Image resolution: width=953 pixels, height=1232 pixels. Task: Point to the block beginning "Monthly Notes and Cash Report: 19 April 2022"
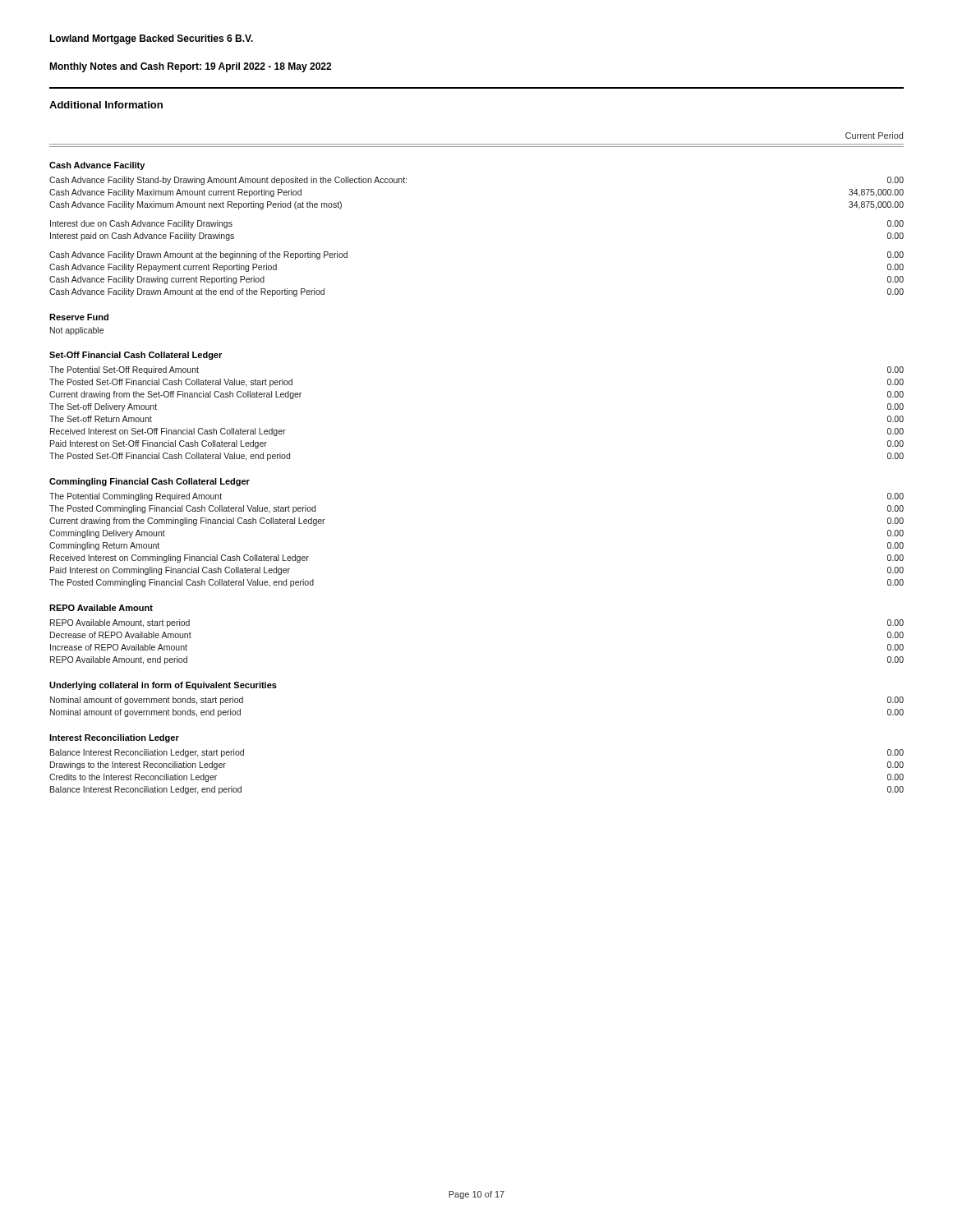(190, 67)
